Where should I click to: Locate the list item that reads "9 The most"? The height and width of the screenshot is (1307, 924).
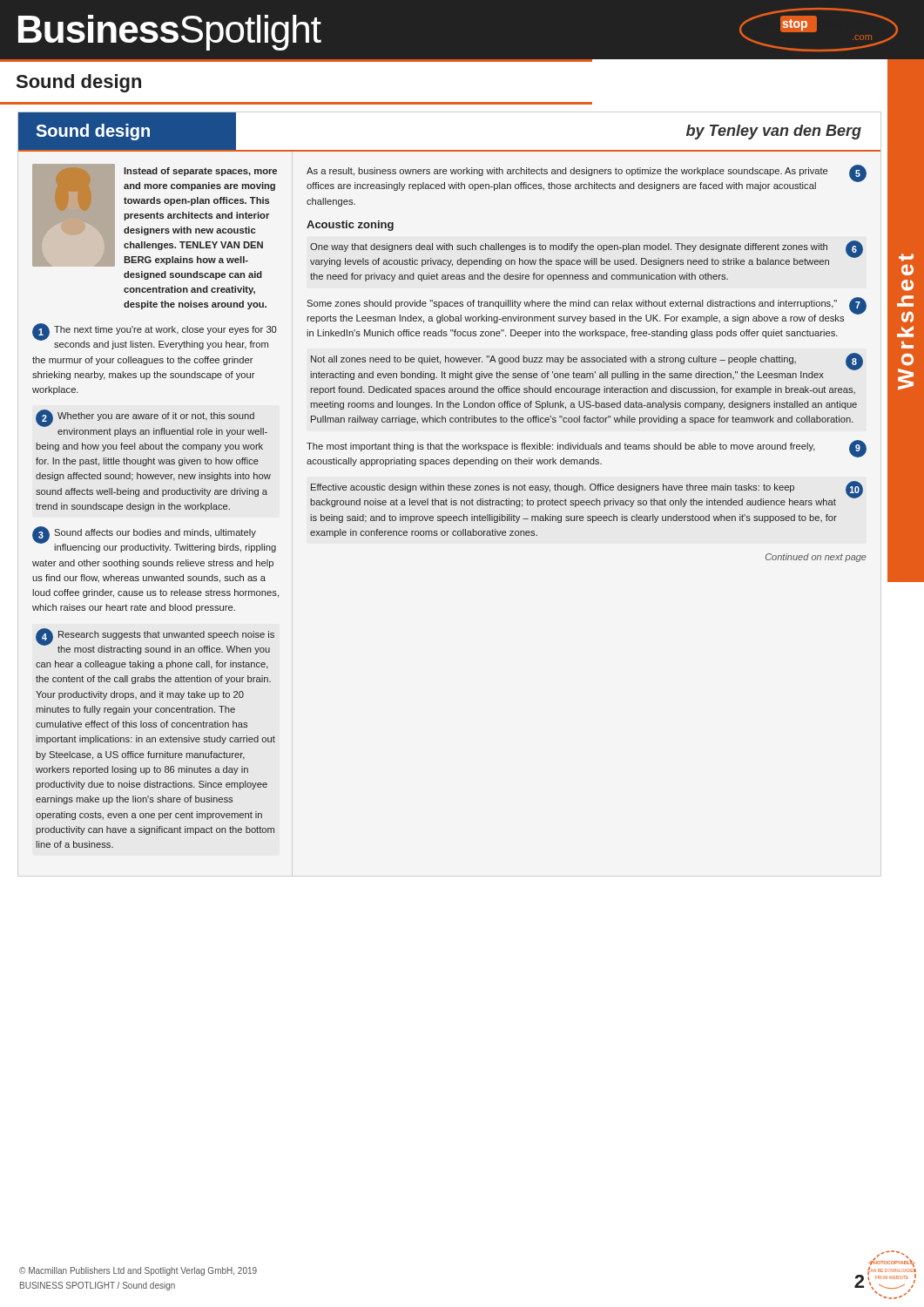[x=587, y=453]
